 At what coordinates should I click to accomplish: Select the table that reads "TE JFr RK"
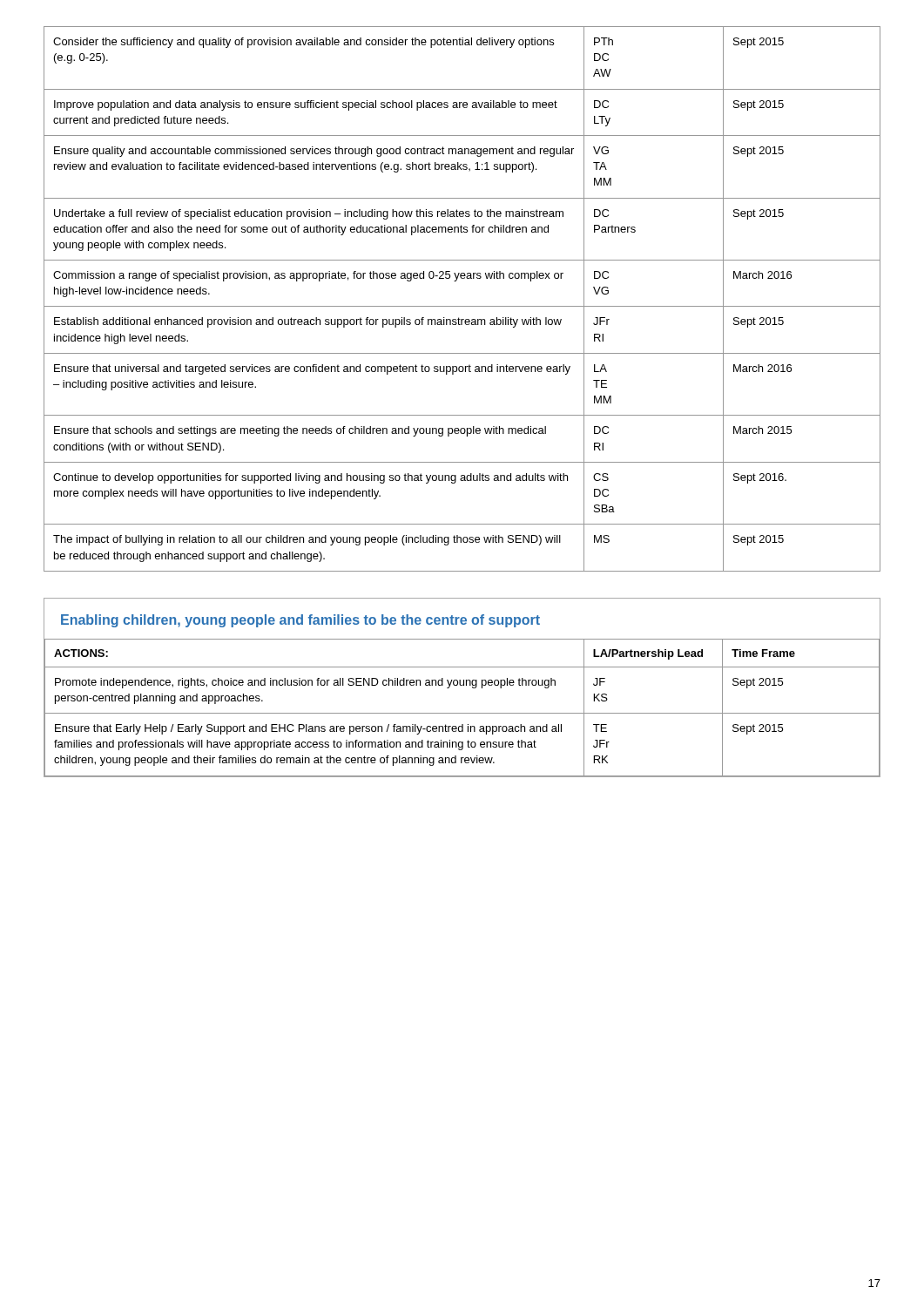[462, 707]
